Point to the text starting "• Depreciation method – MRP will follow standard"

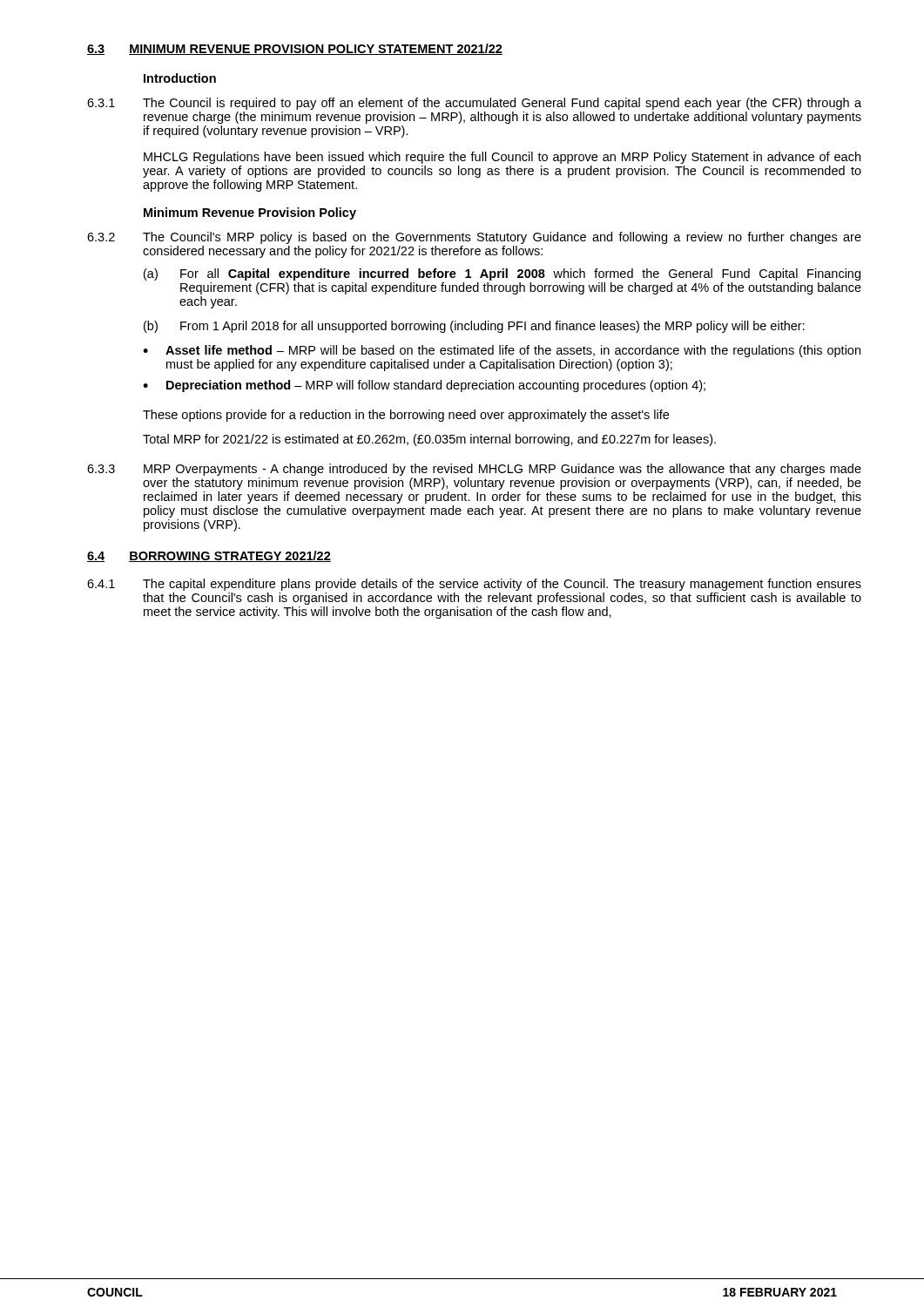[x=502, y=387]
